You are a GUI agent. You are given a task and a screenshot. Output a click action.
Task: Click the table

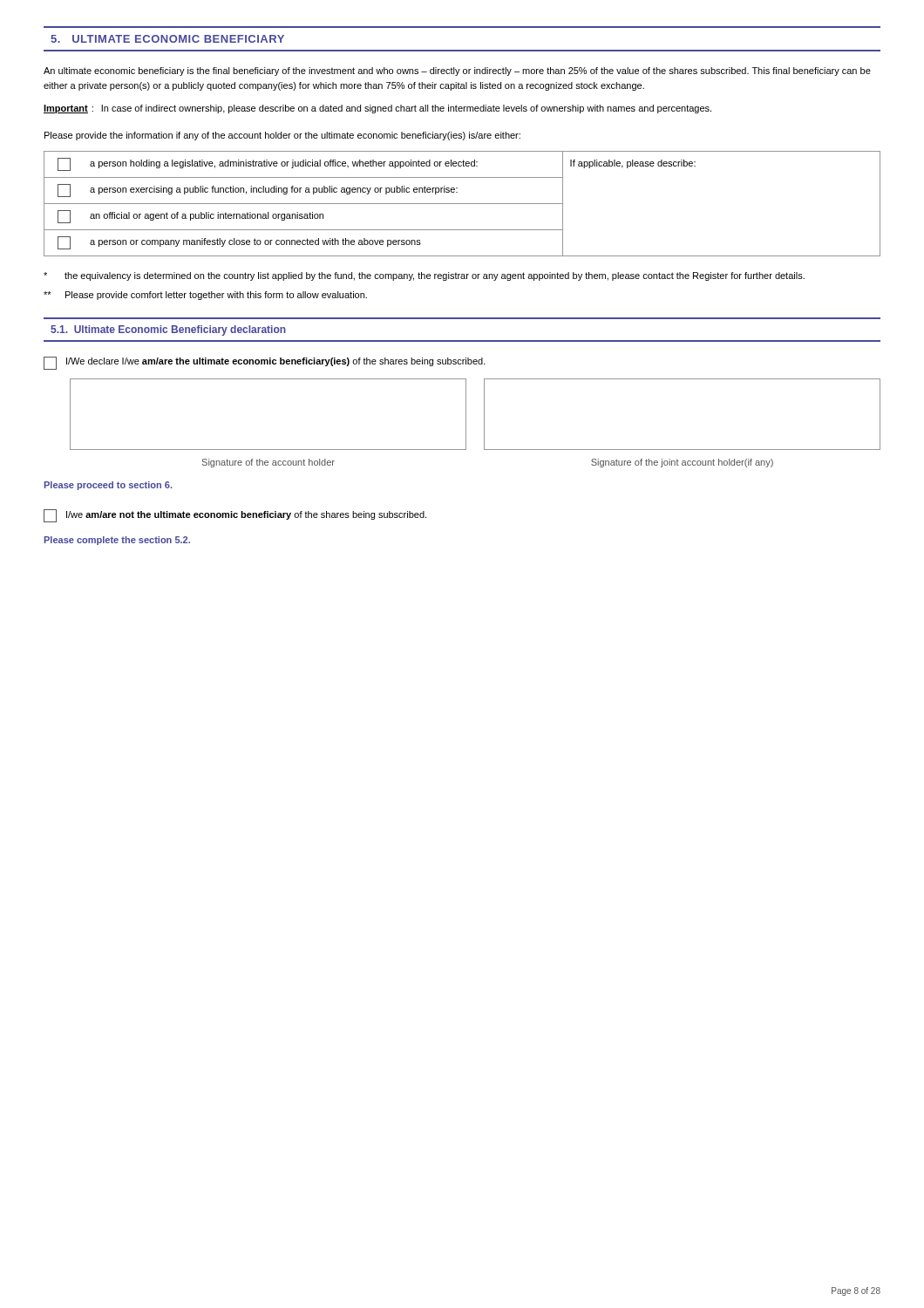[x=462, y=204]
